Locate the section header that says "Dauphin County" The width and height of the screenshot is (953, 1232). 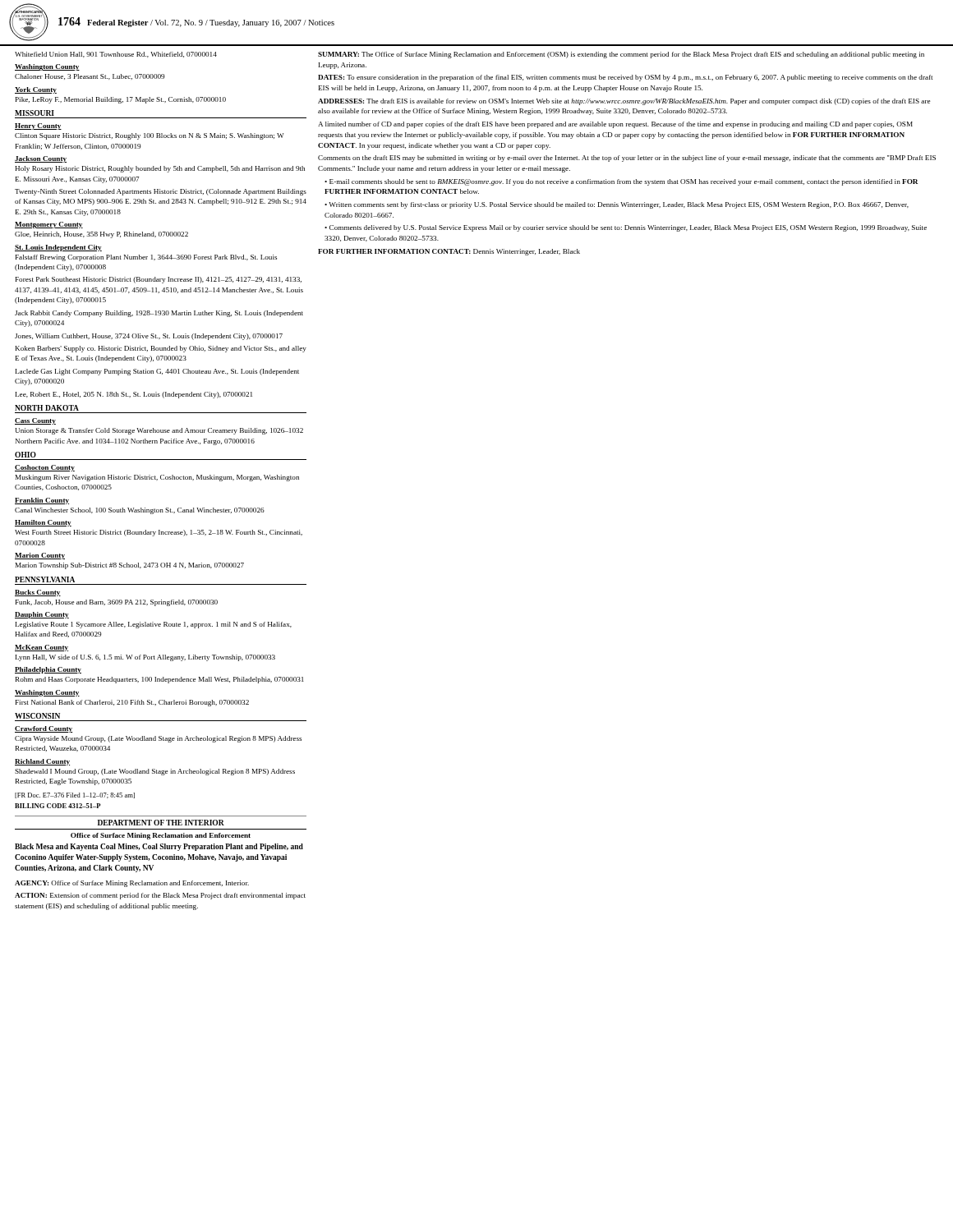tap(42, 614)
